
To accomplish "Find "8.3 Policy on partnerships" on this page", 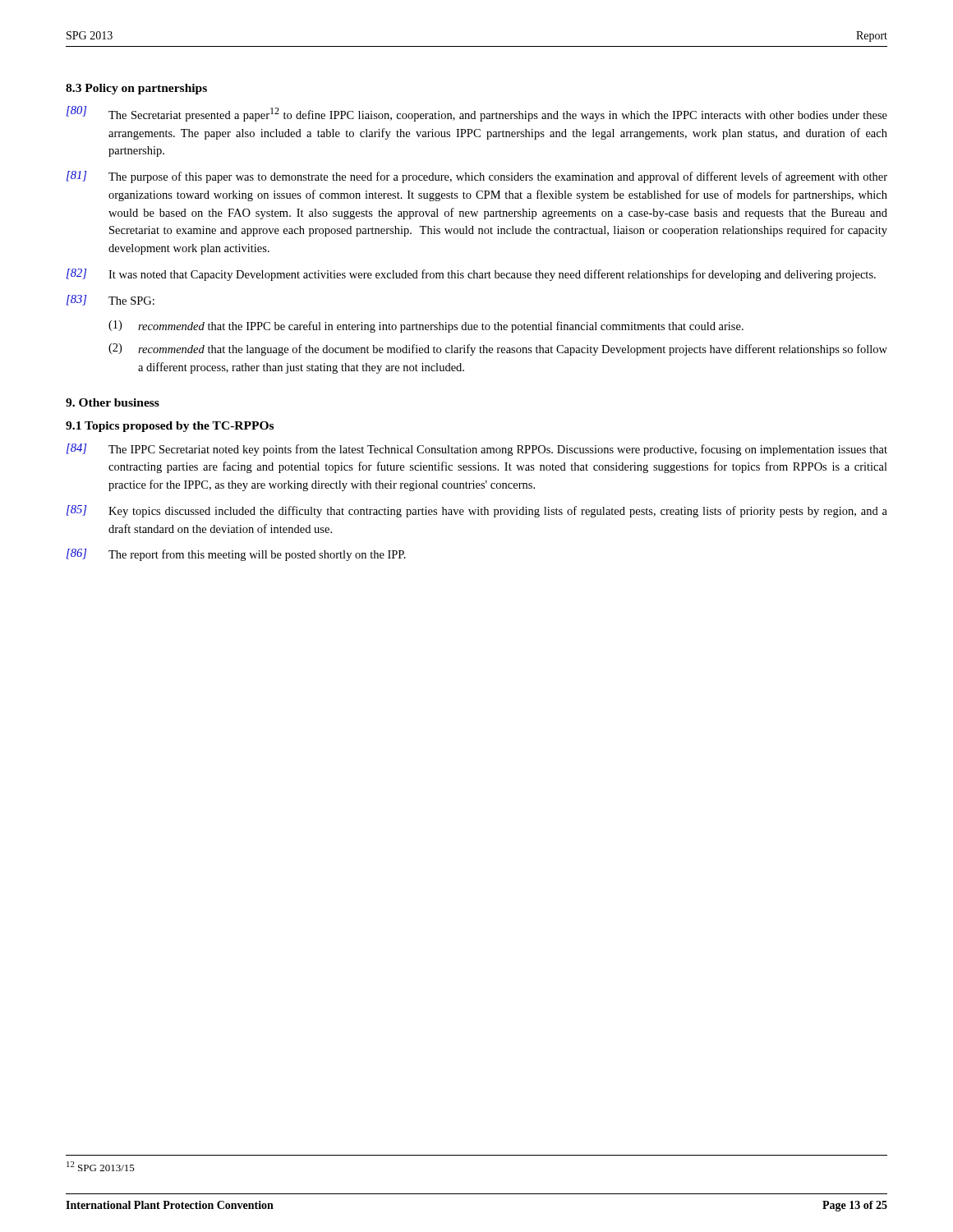I will point(136,87).
